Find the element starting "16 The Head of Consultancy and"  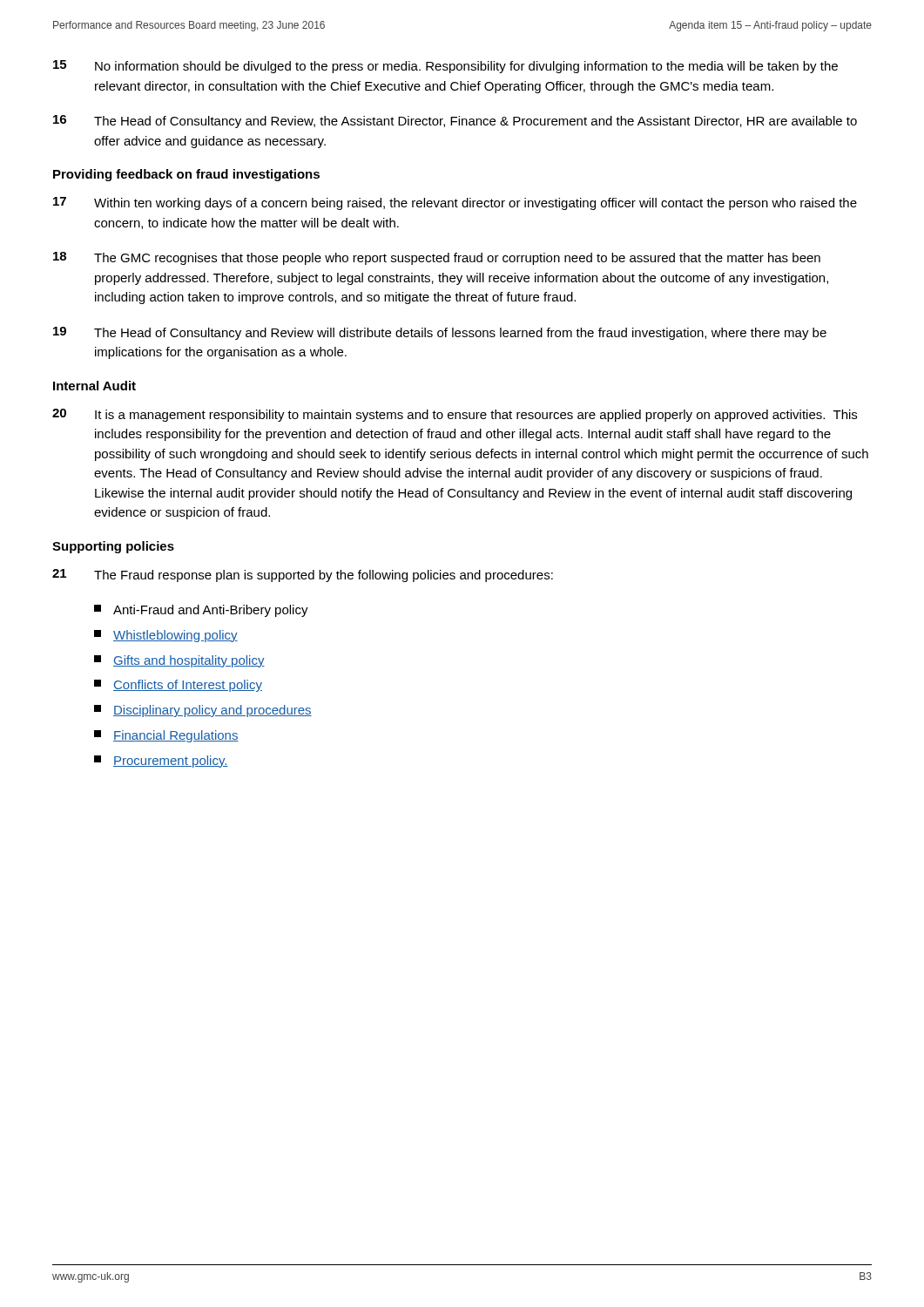[x=462, y=131]
